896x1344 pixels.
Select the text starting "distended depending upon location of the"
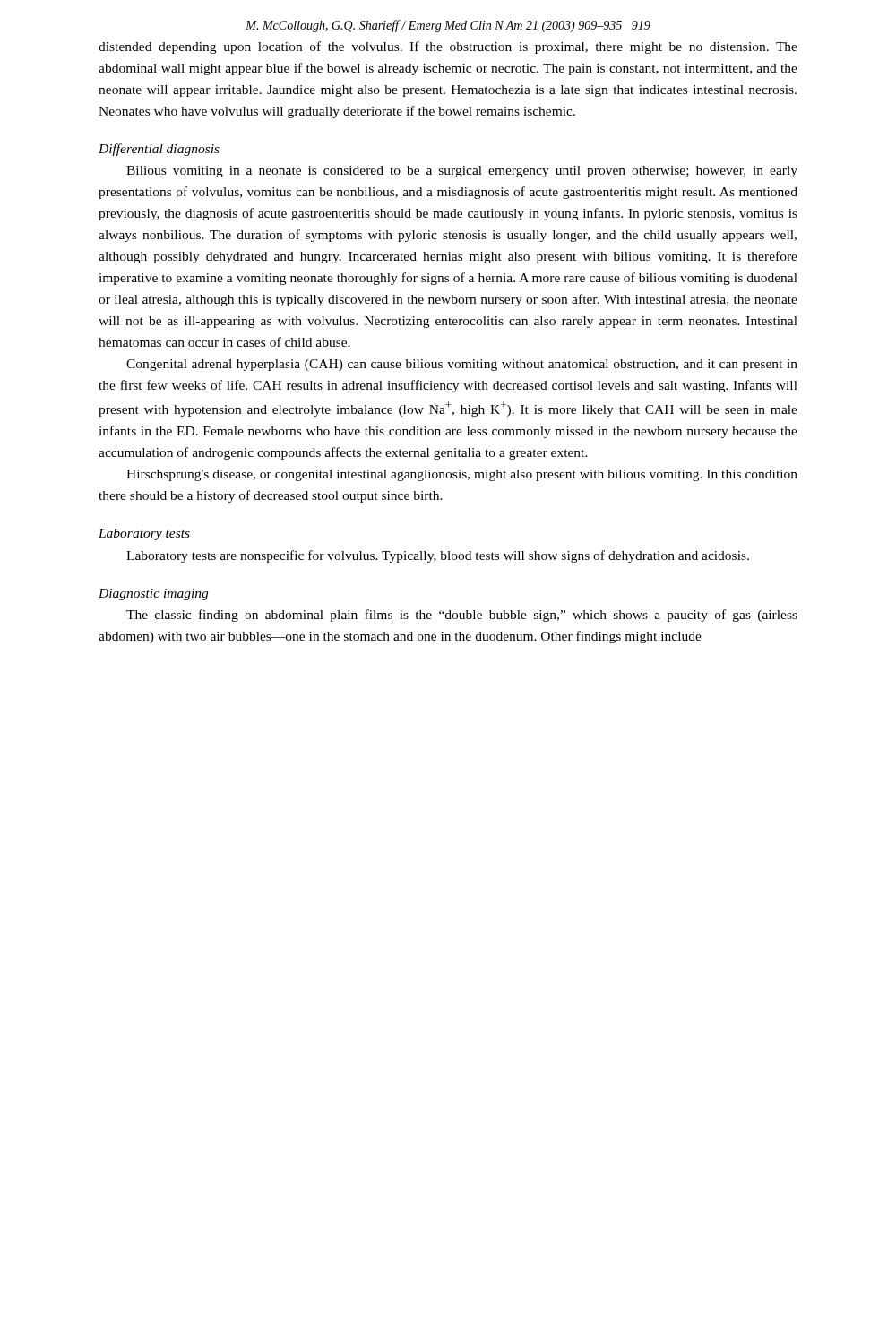coord(448,79)
